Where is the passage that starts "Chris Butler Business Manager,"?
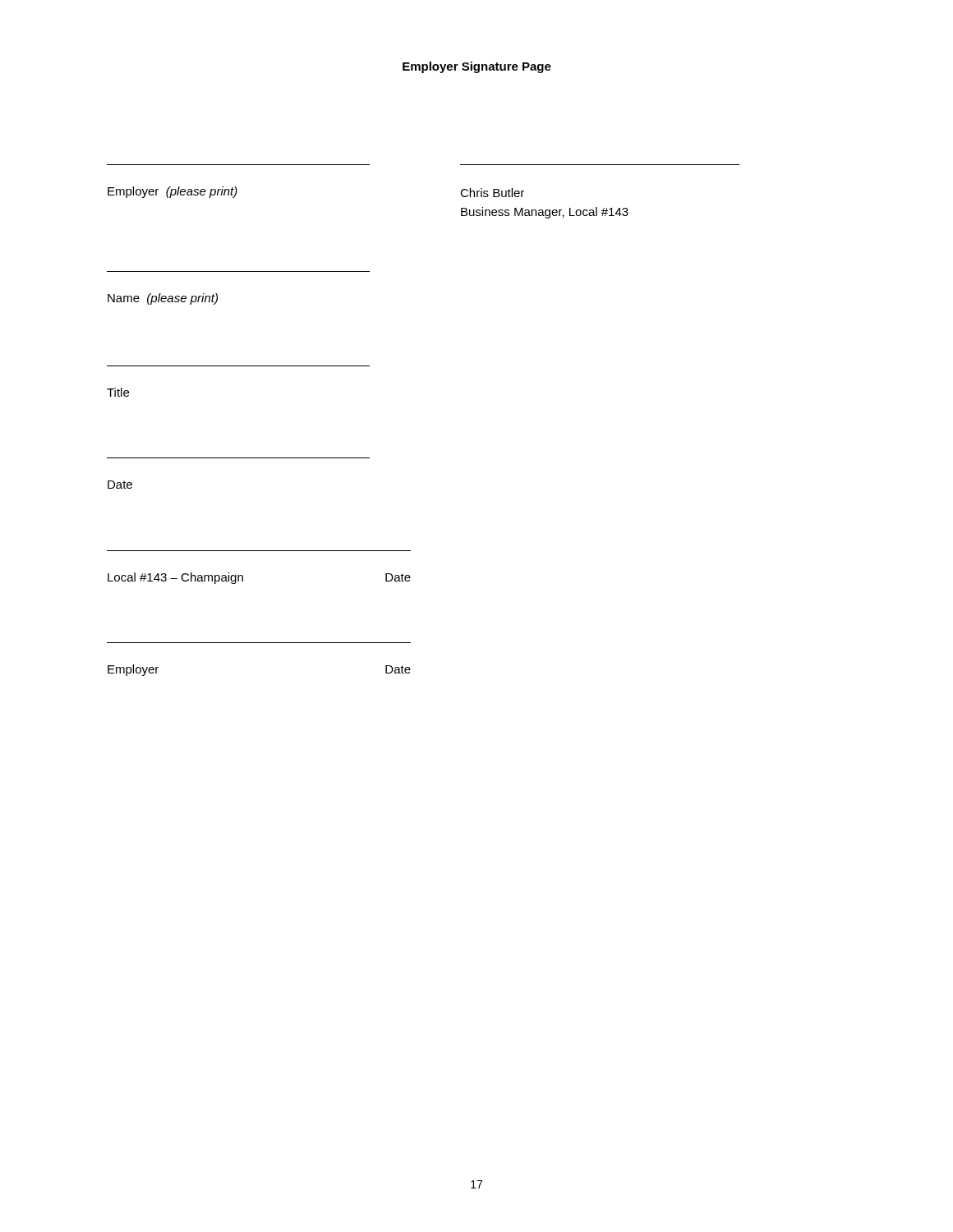The height and width of the screenshot is (1232, 953). pyautogui.click(x=492, y=193)
